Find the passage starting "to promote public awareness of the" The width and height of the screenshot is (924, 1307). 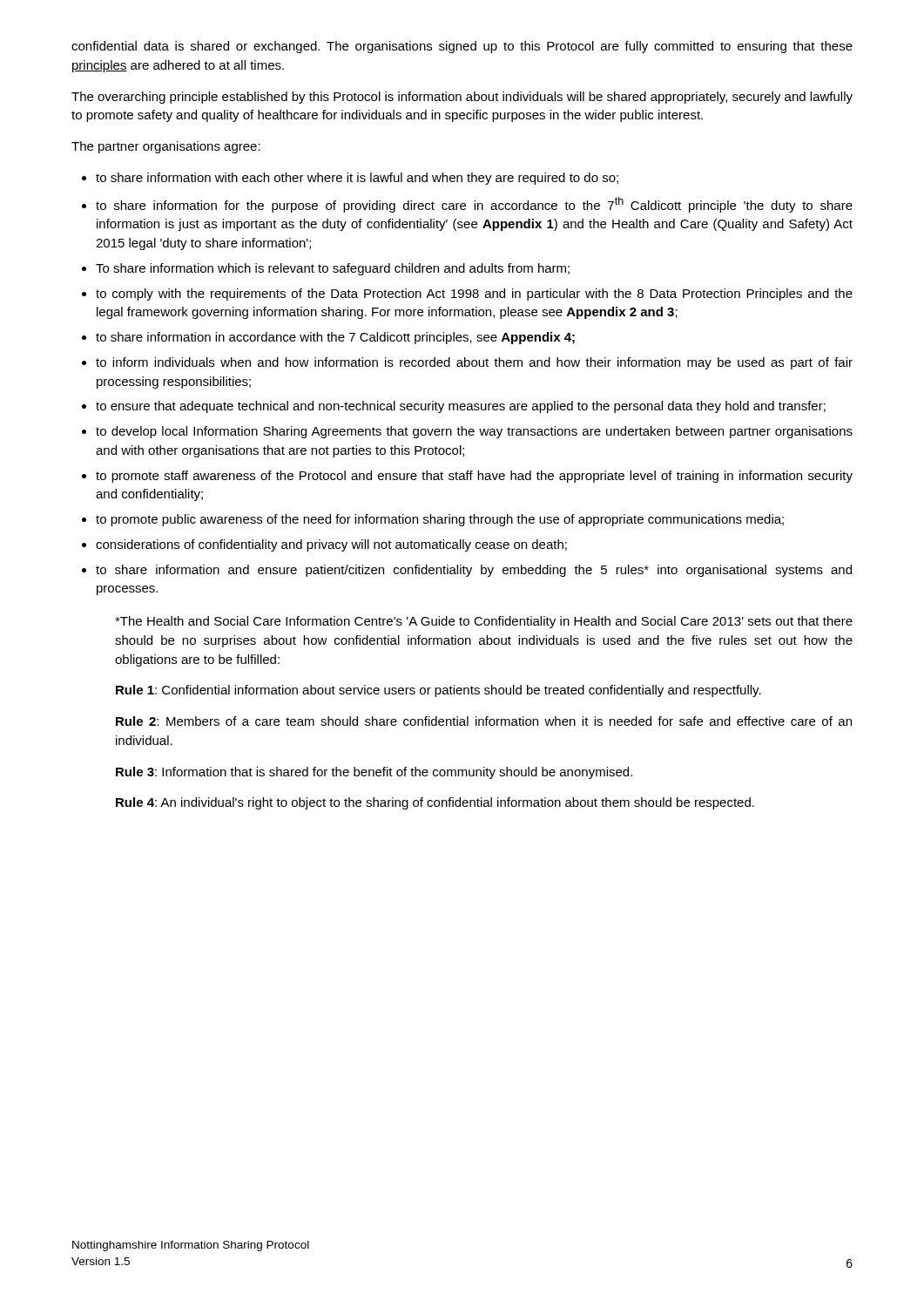tap(440, 519)
